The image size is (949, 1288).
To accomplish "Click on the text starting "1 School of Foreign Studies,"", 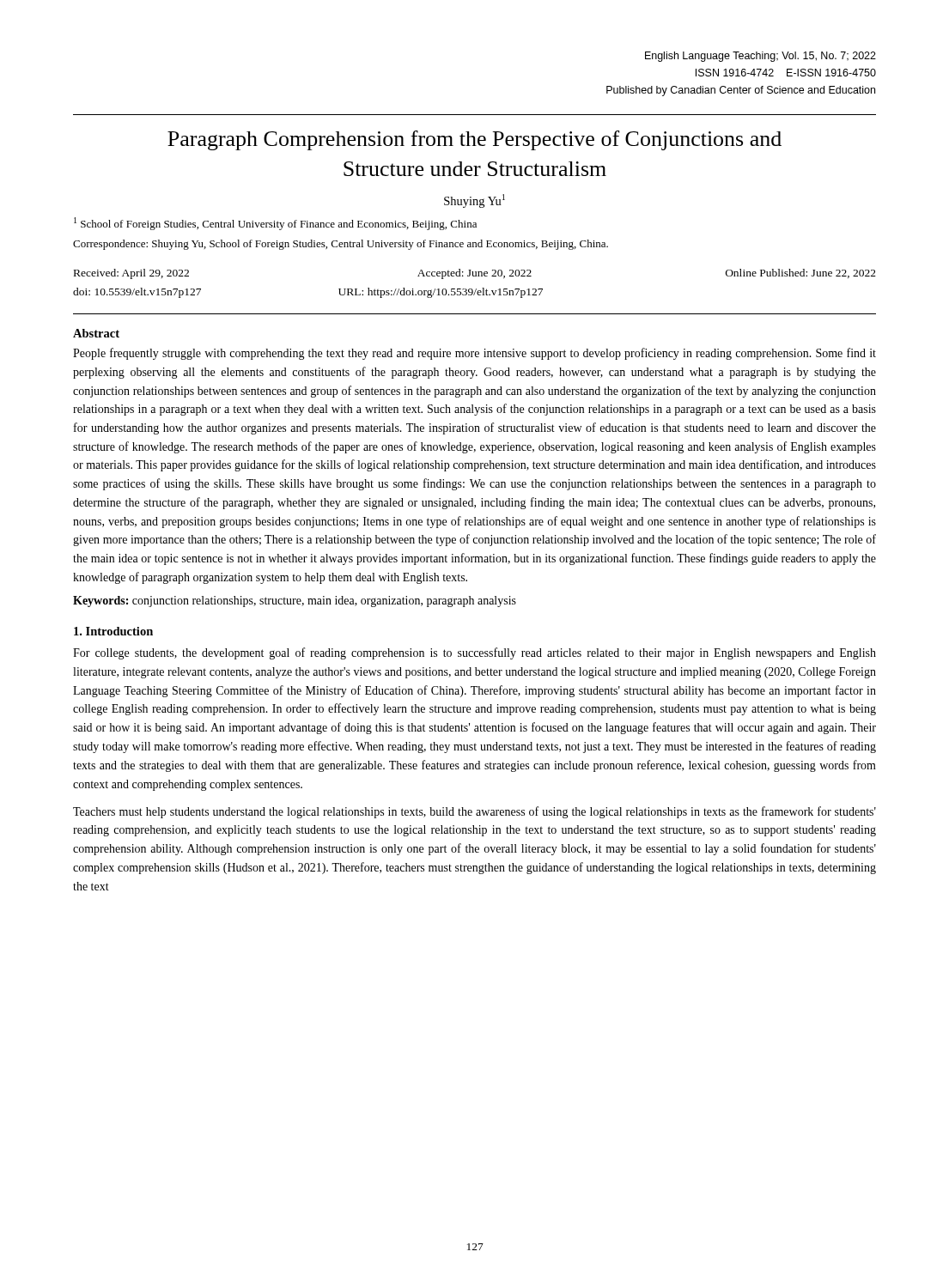I will tap(275, 223).
